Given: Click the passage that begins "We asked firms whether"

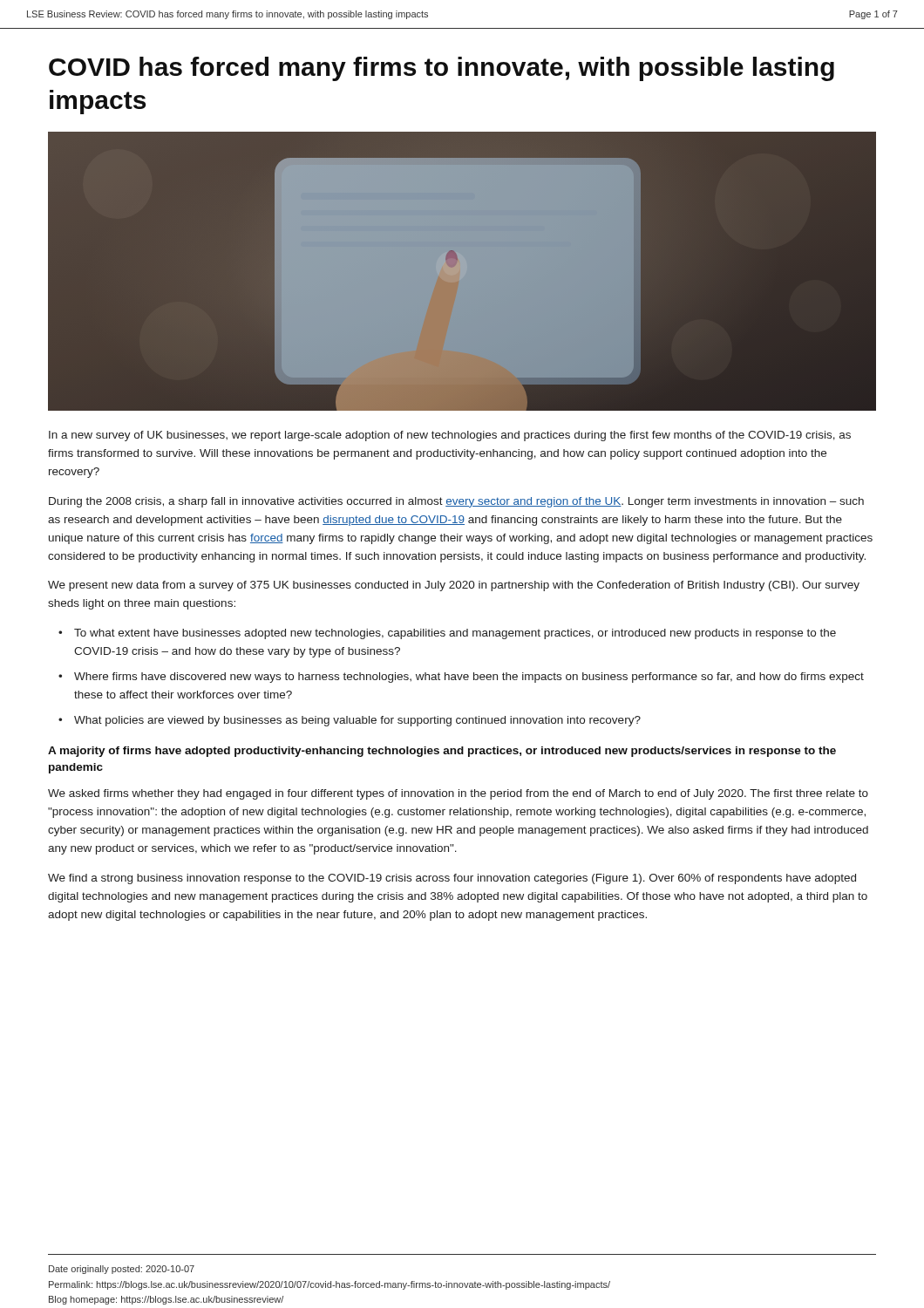Looking at the screenshot, I should tap(458, 821).
